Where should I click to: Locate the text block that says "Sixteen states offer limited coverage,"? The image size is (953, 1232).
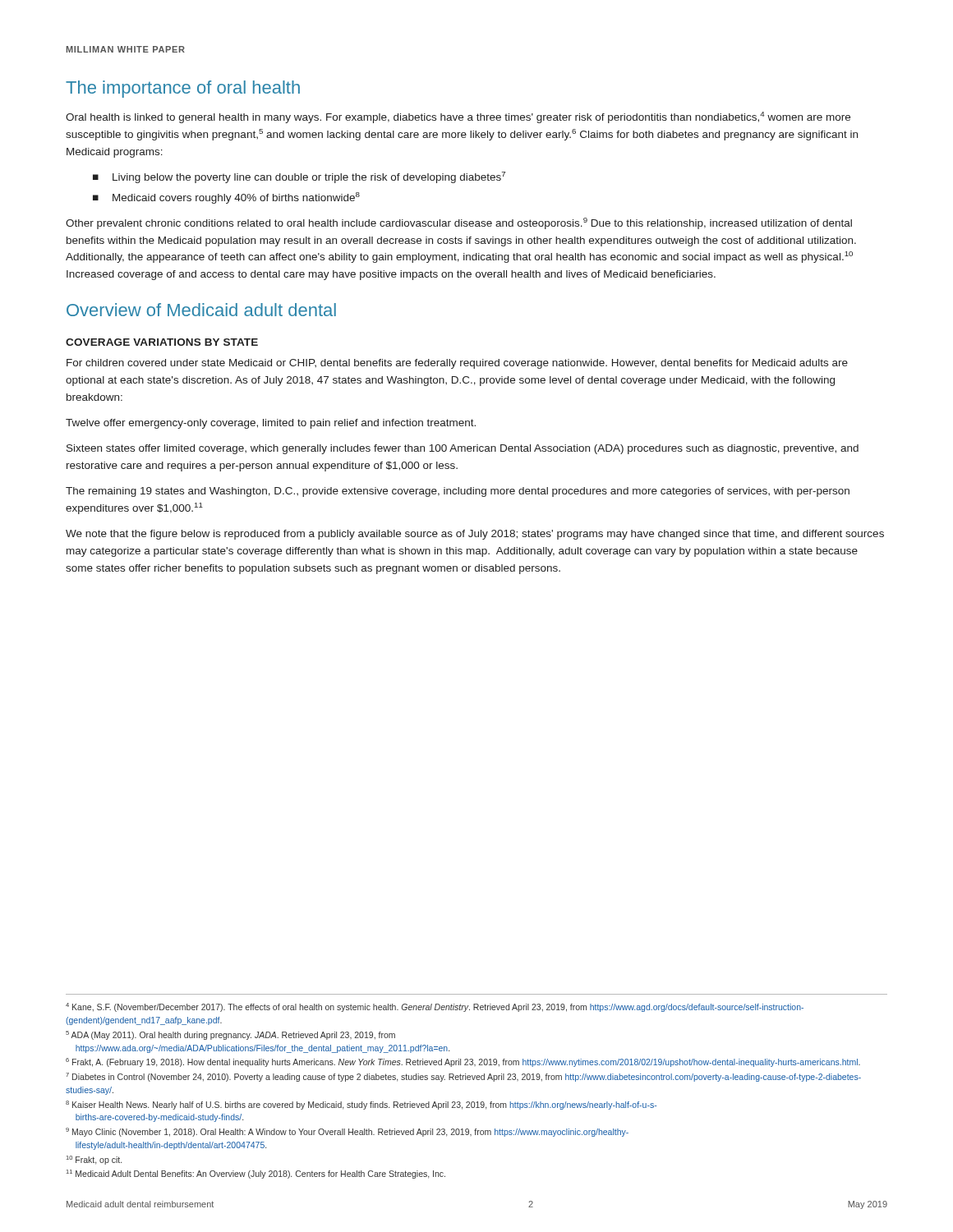point(462,457)
